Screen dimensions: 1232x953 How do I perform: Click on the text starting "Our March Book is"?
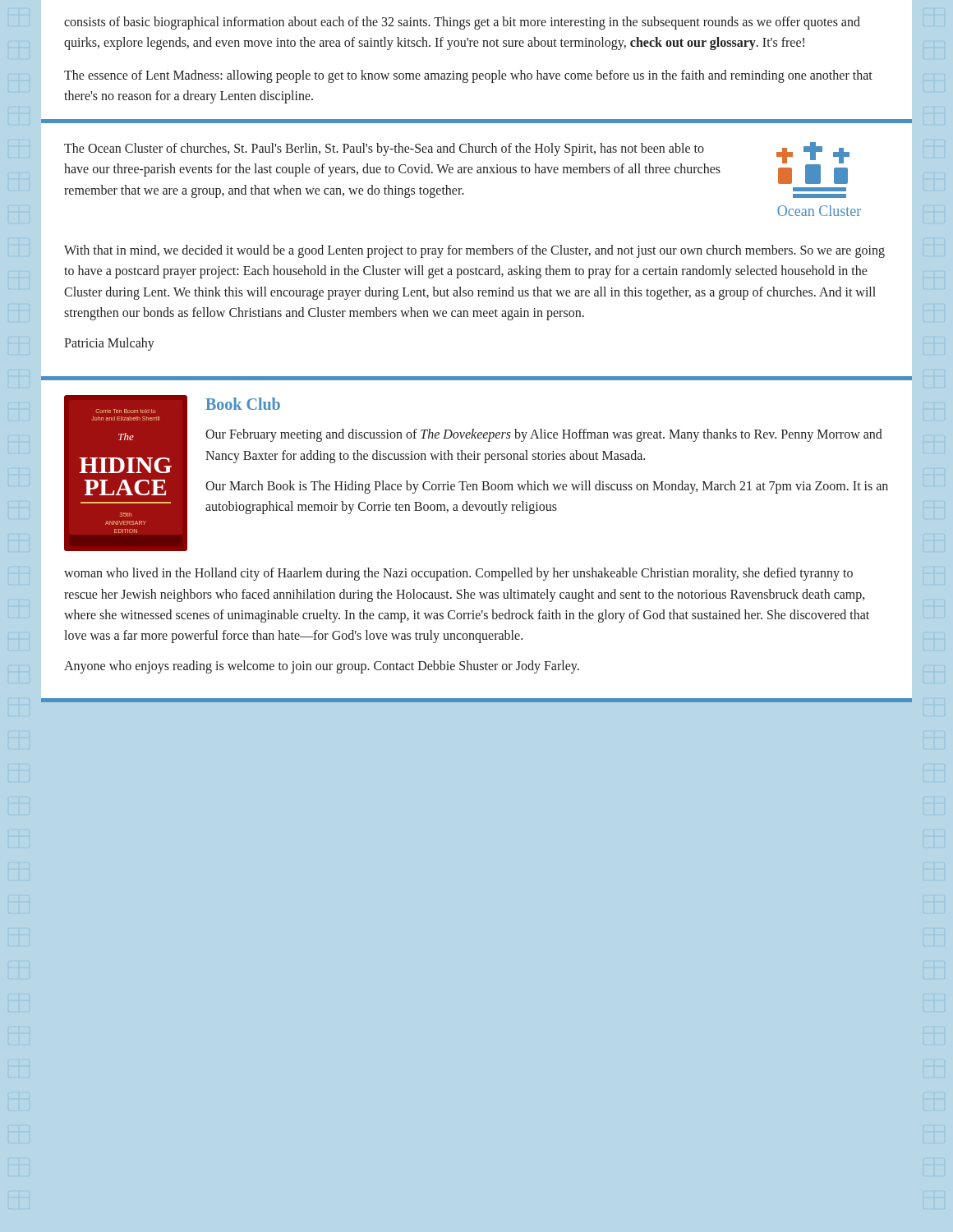[547, 496]
